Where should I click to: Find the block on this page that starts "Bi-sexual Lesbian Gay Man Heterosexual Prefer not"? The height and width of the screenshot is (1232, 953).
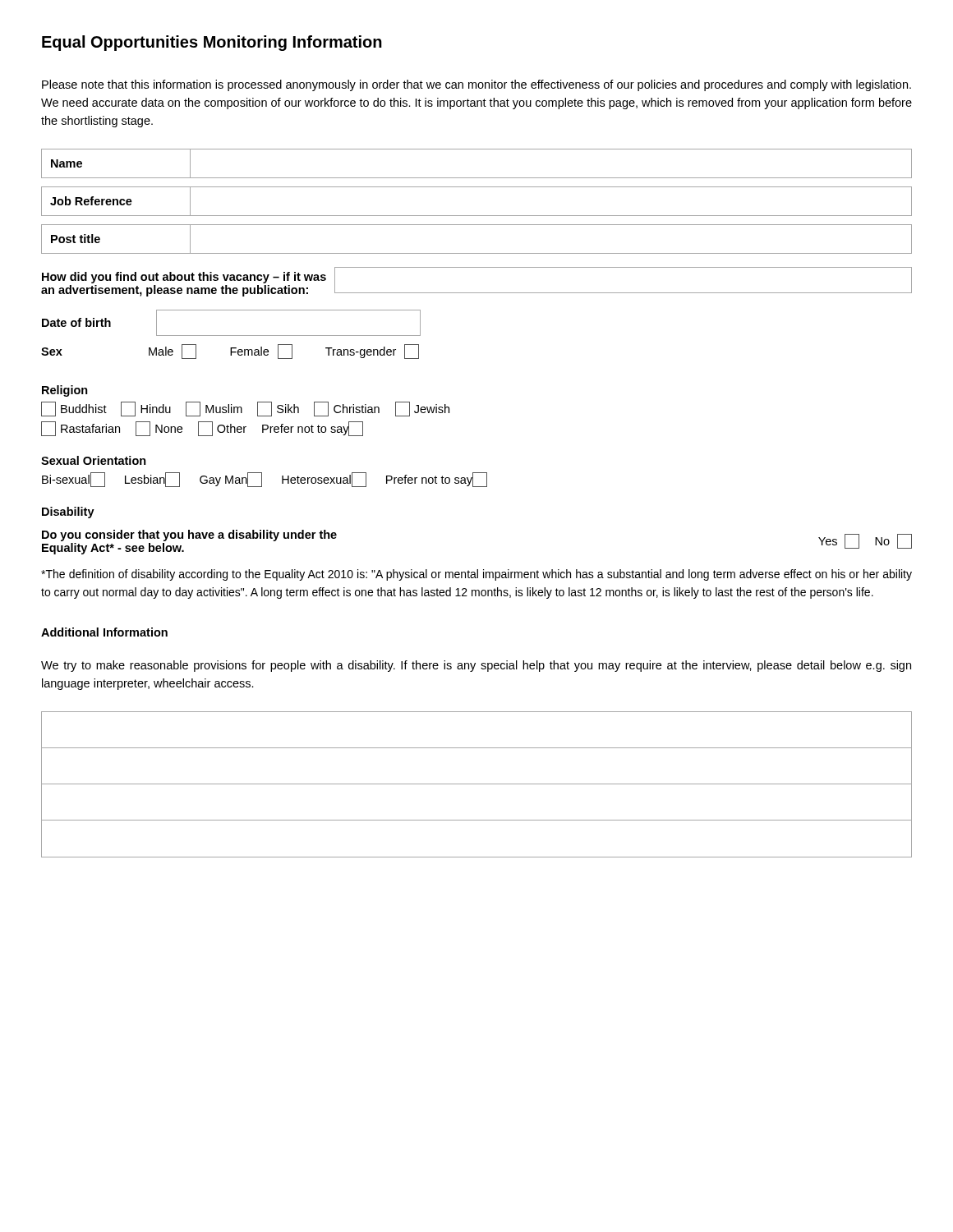(476, 480)
